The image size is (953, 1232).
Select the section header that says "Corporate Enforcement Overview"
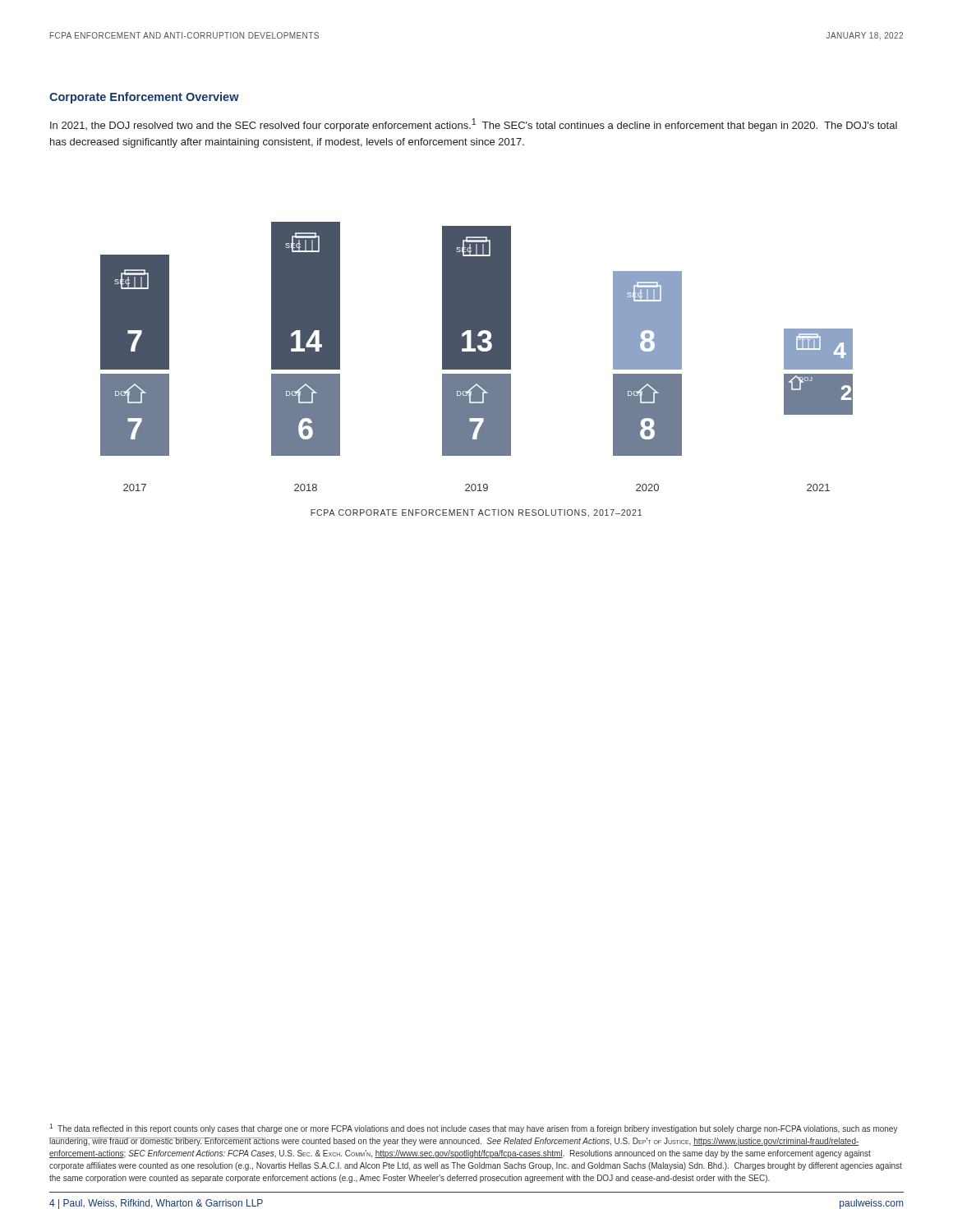[144, 97]
